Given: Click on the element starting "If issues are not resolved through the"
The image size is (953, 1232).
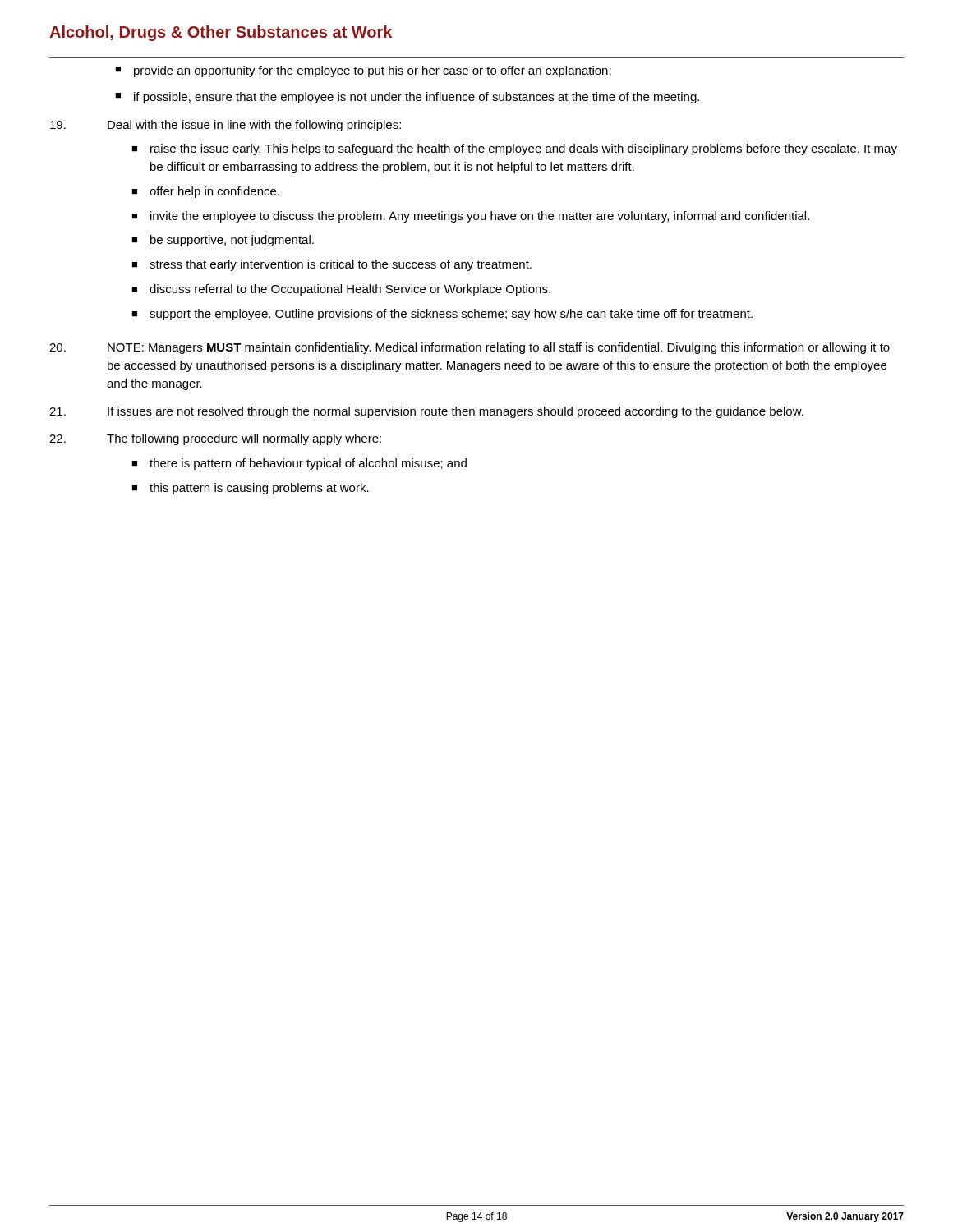Looking at the screenshot, I should tap(476, 411).
